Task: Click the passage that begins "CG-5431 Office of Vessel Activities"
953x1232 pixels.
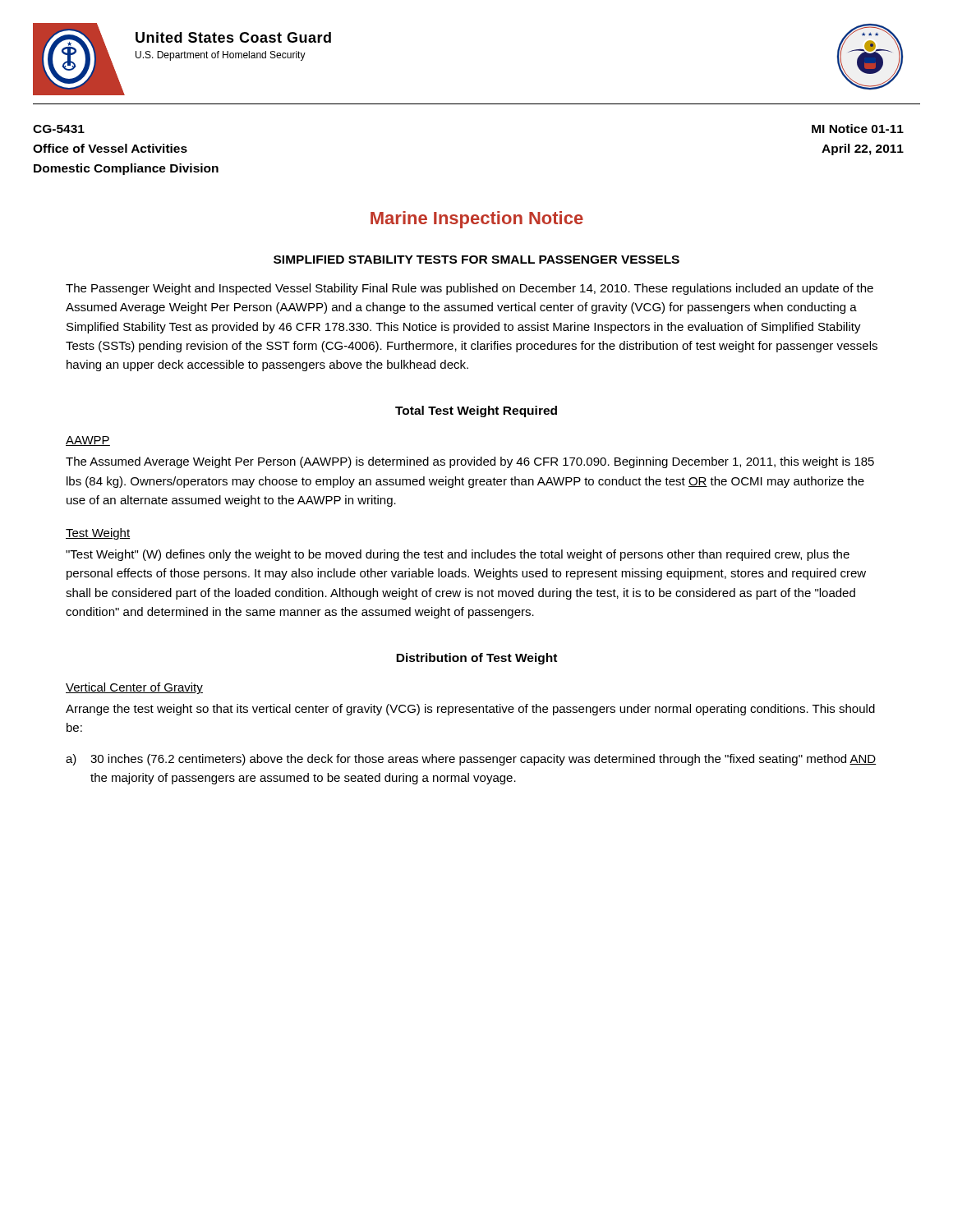Action: 126,148
